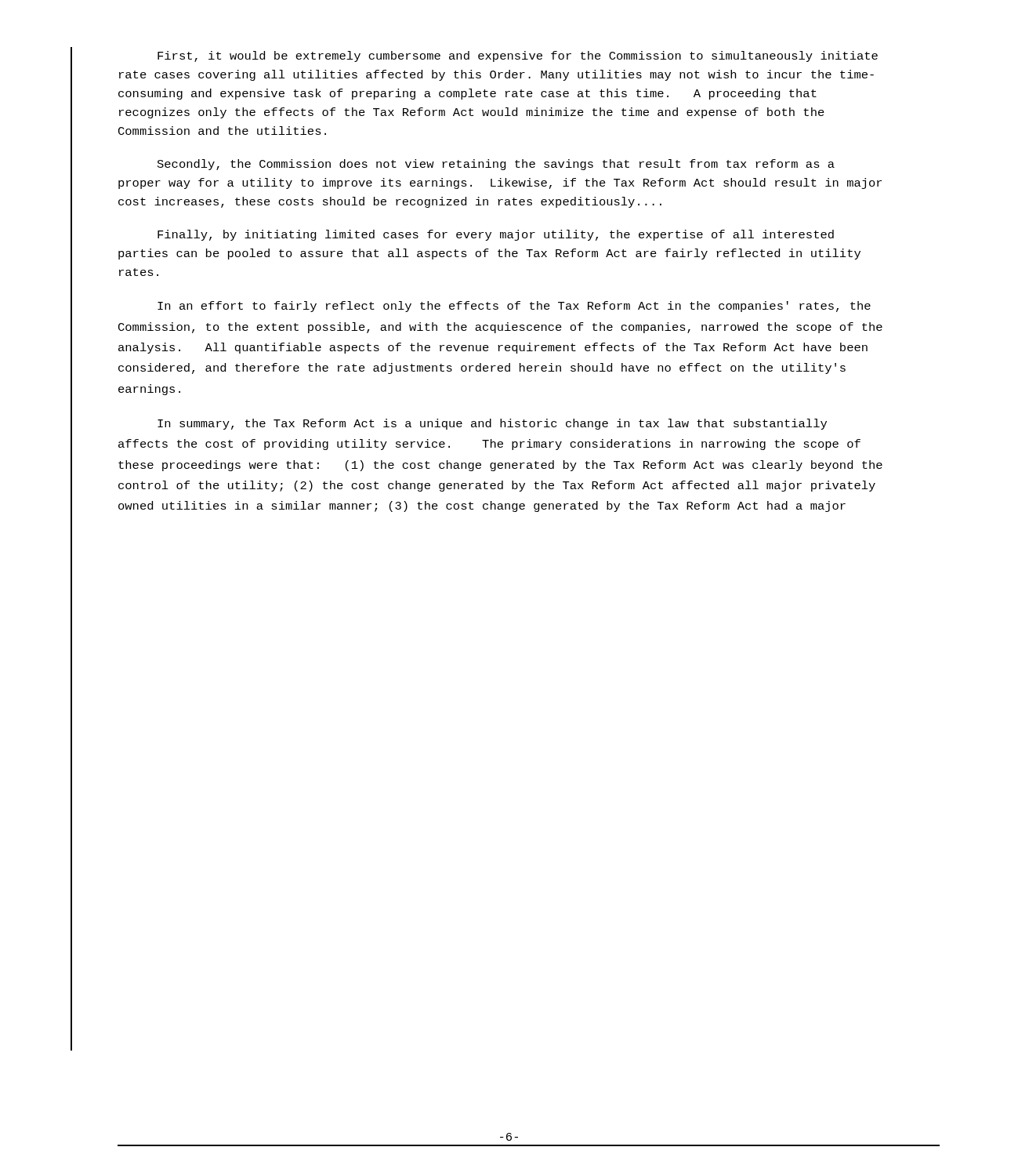Locate the text block that says "Secondly, the Commission does not view retaining the"
Screen dimensions: 1176x1018
(500, 184)
